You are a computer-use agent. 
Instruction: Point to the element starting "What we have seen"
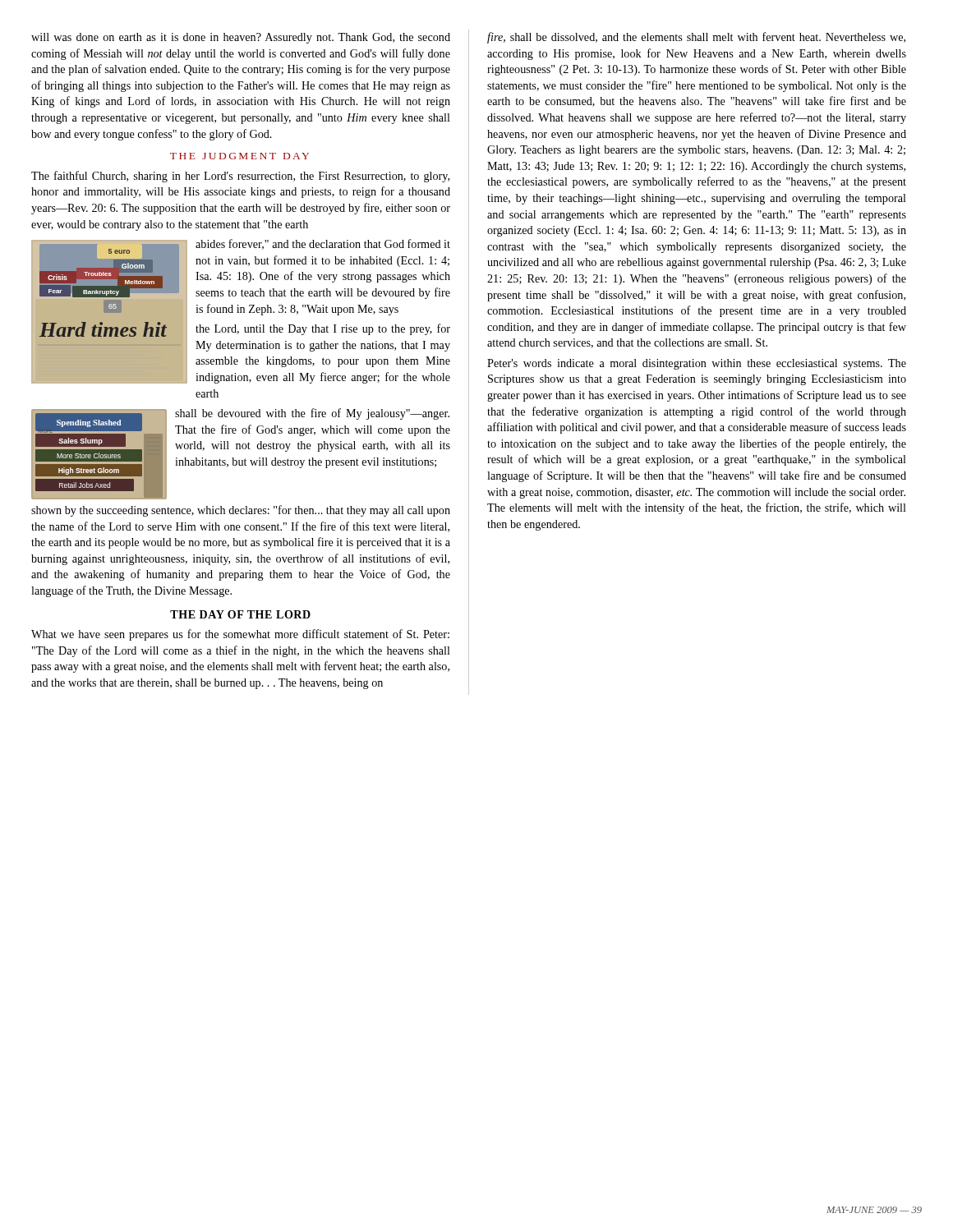click(241, 659)
